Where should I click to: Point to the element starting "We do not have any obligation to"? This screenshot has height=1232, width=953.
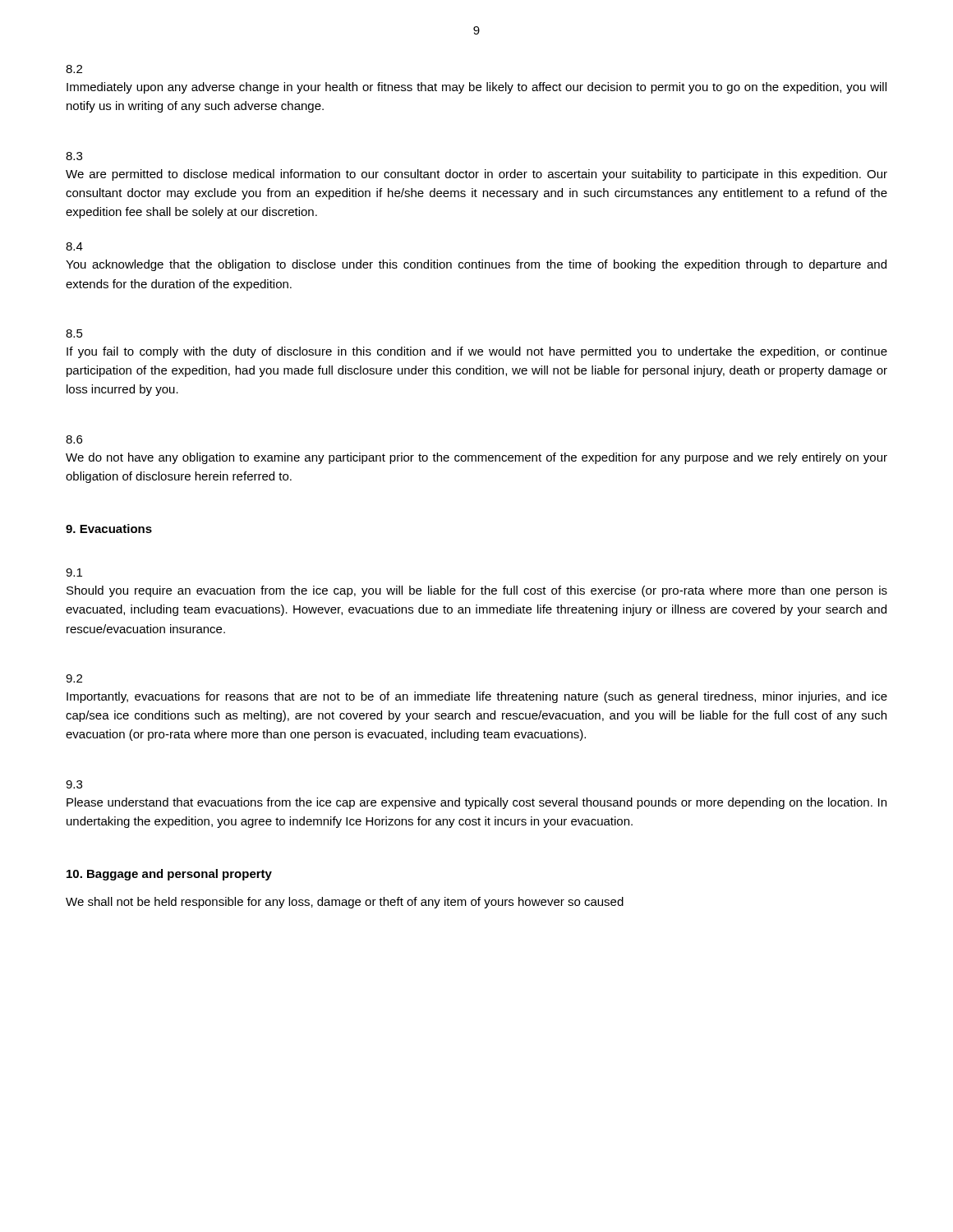point(476,466)
